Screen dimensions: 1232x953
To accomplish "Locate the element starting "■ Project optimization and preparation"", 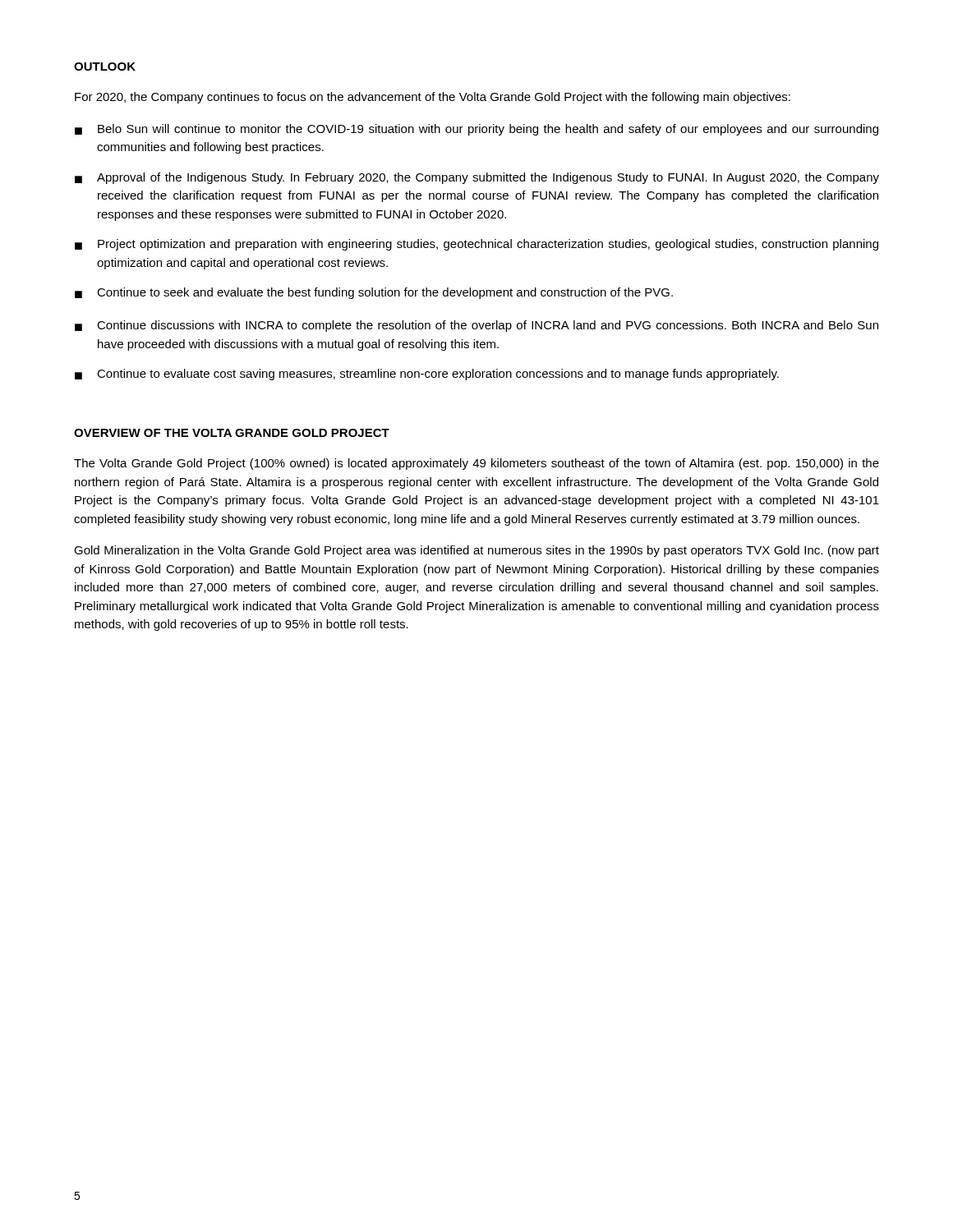I will (476, 253).
